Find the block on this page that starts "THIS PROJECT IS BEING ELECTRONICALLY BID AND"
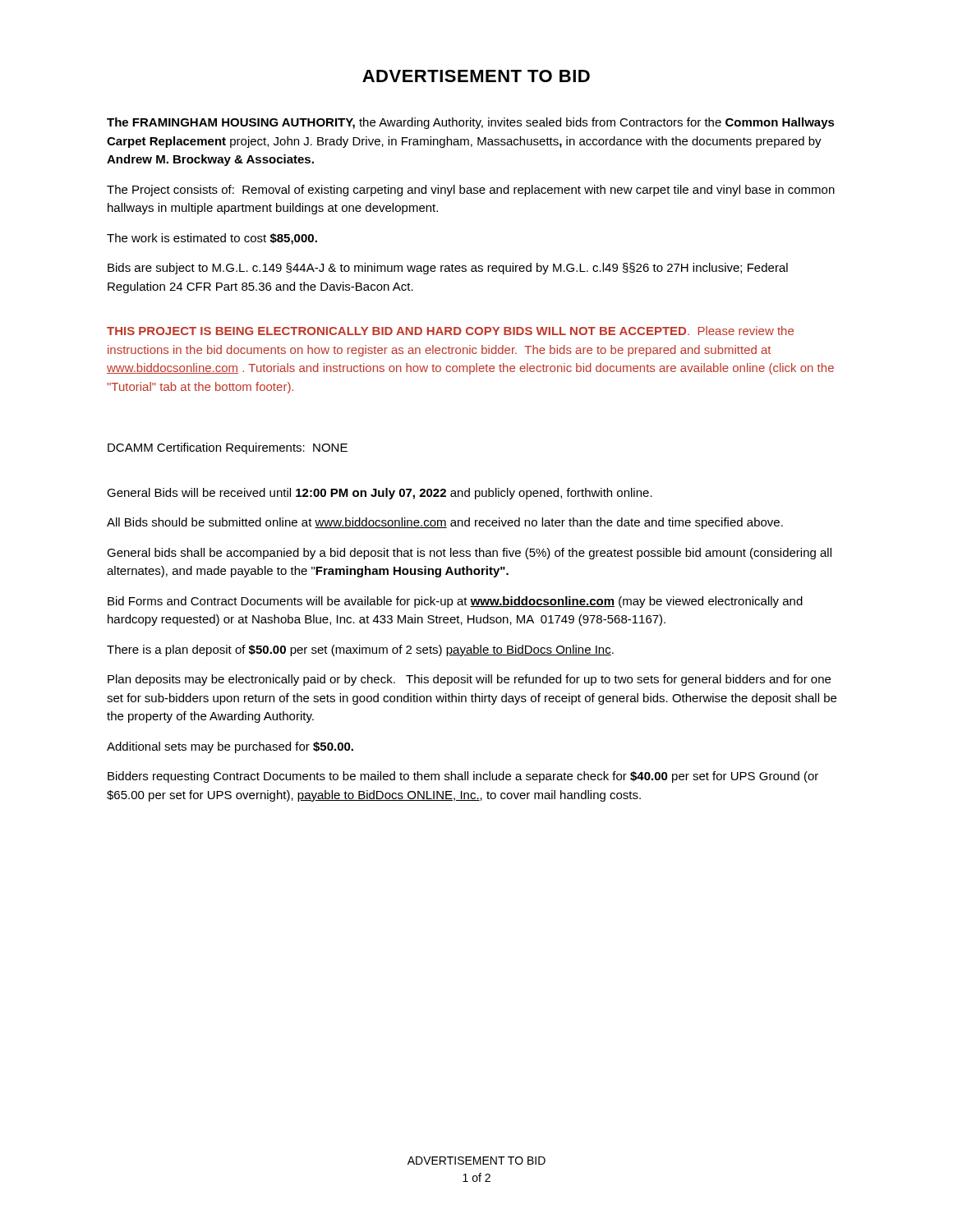 pos(471,358)
